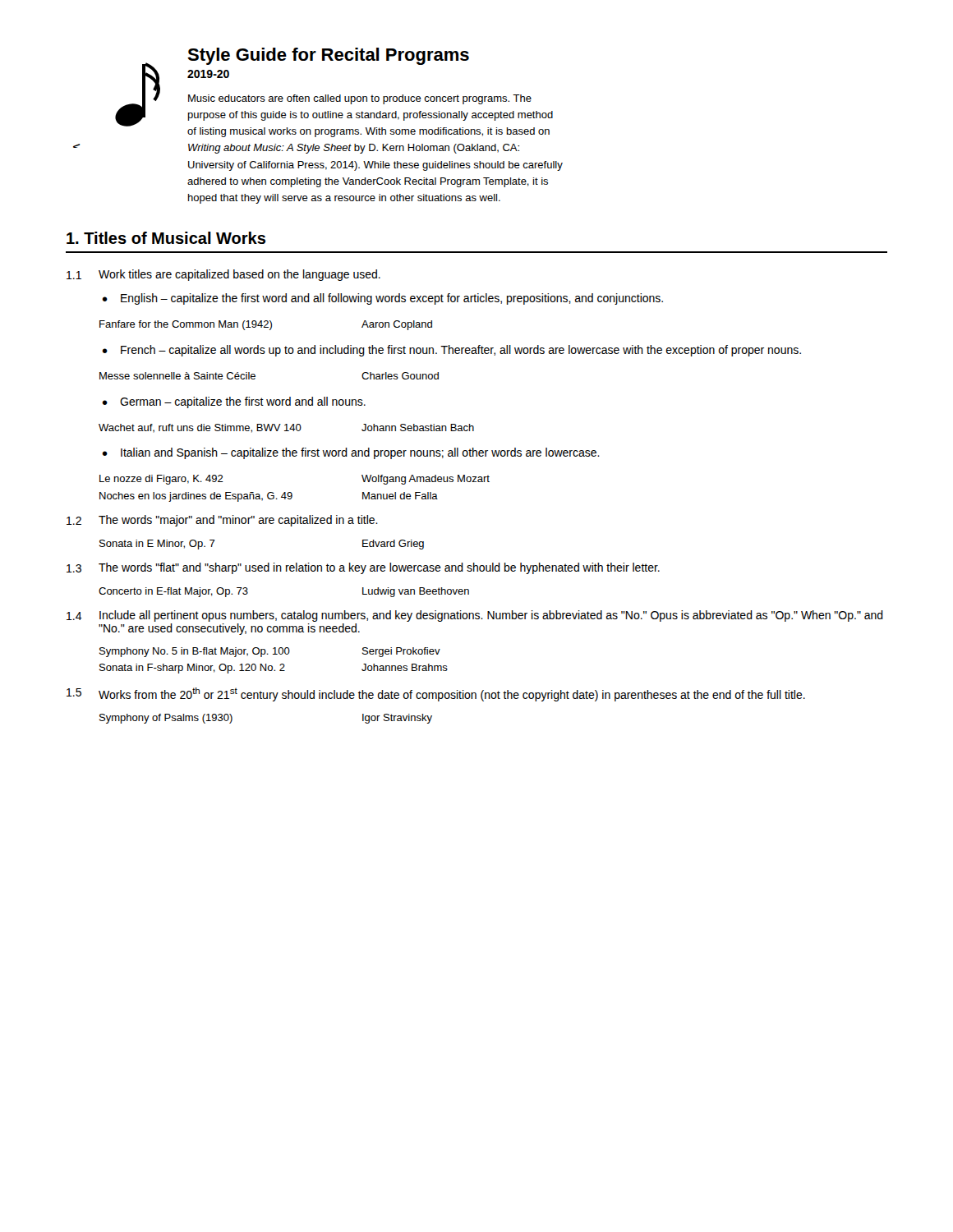
Task: Navigate to the passage starting "Sonata in E Minor, Op."
Action: pos(161,544)
